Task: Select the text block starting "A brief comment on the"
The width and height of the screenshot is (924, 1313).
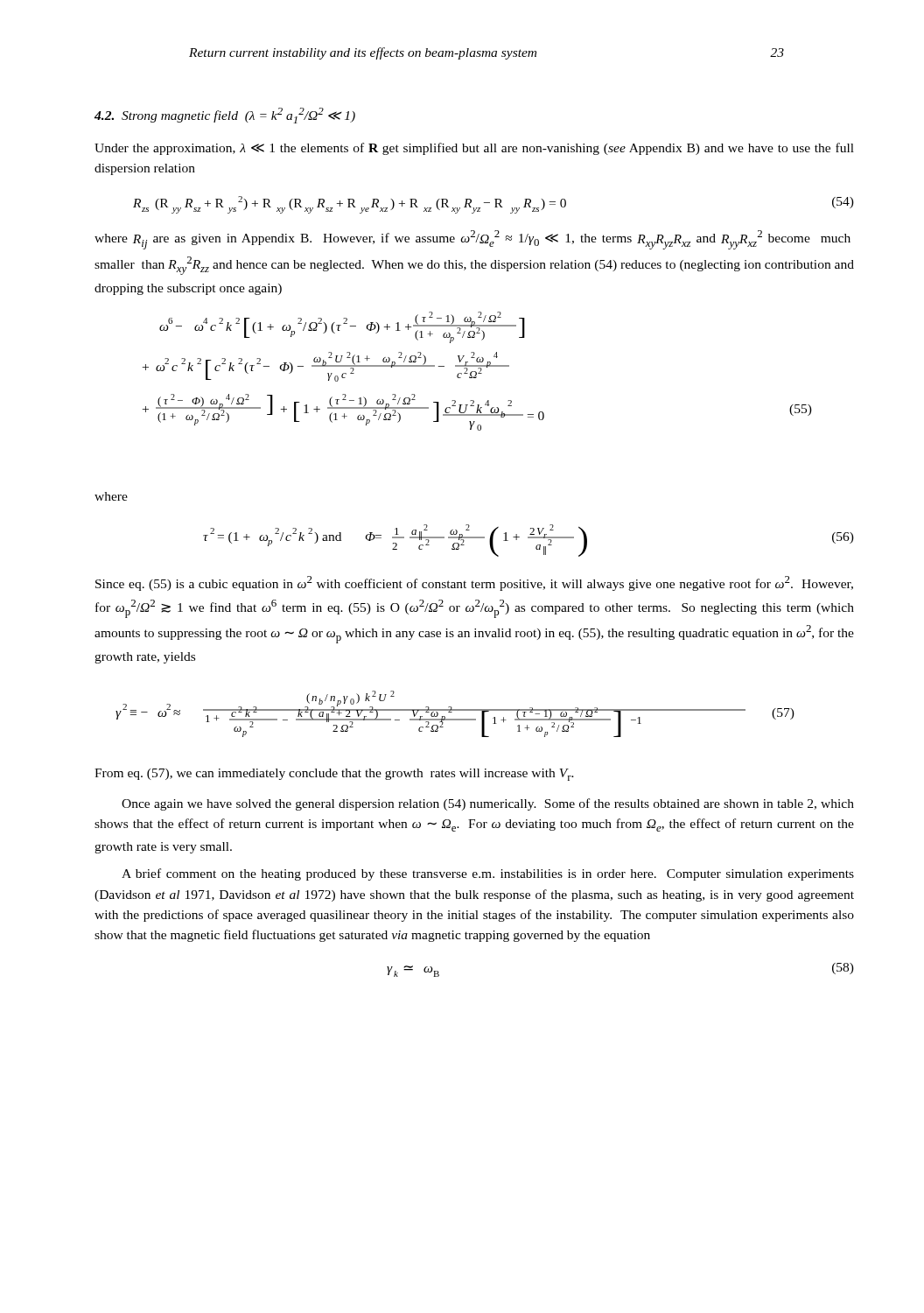Action: click(474, 904)
